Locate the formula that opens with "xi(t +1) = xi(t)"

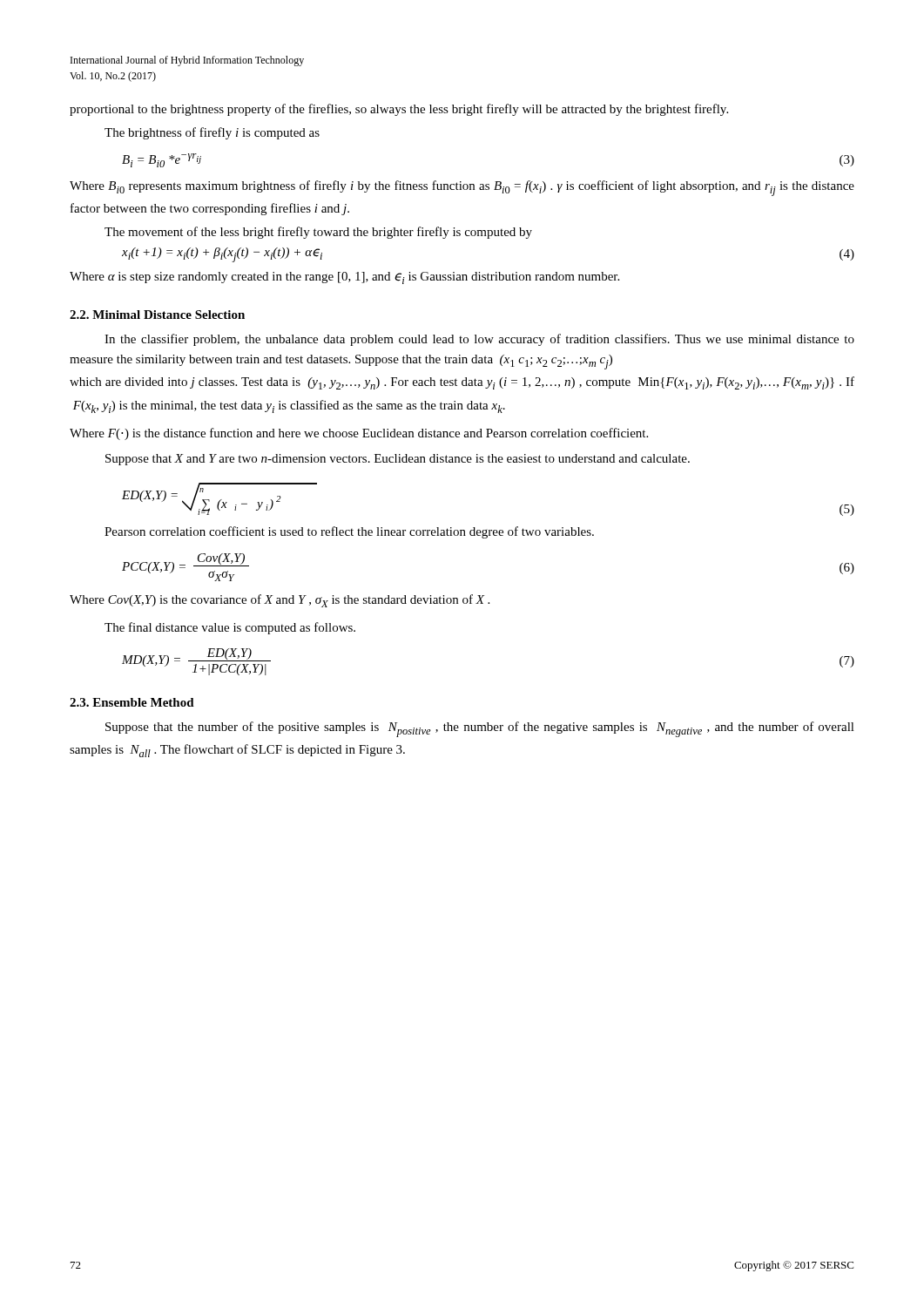click(x=224, y=255)
